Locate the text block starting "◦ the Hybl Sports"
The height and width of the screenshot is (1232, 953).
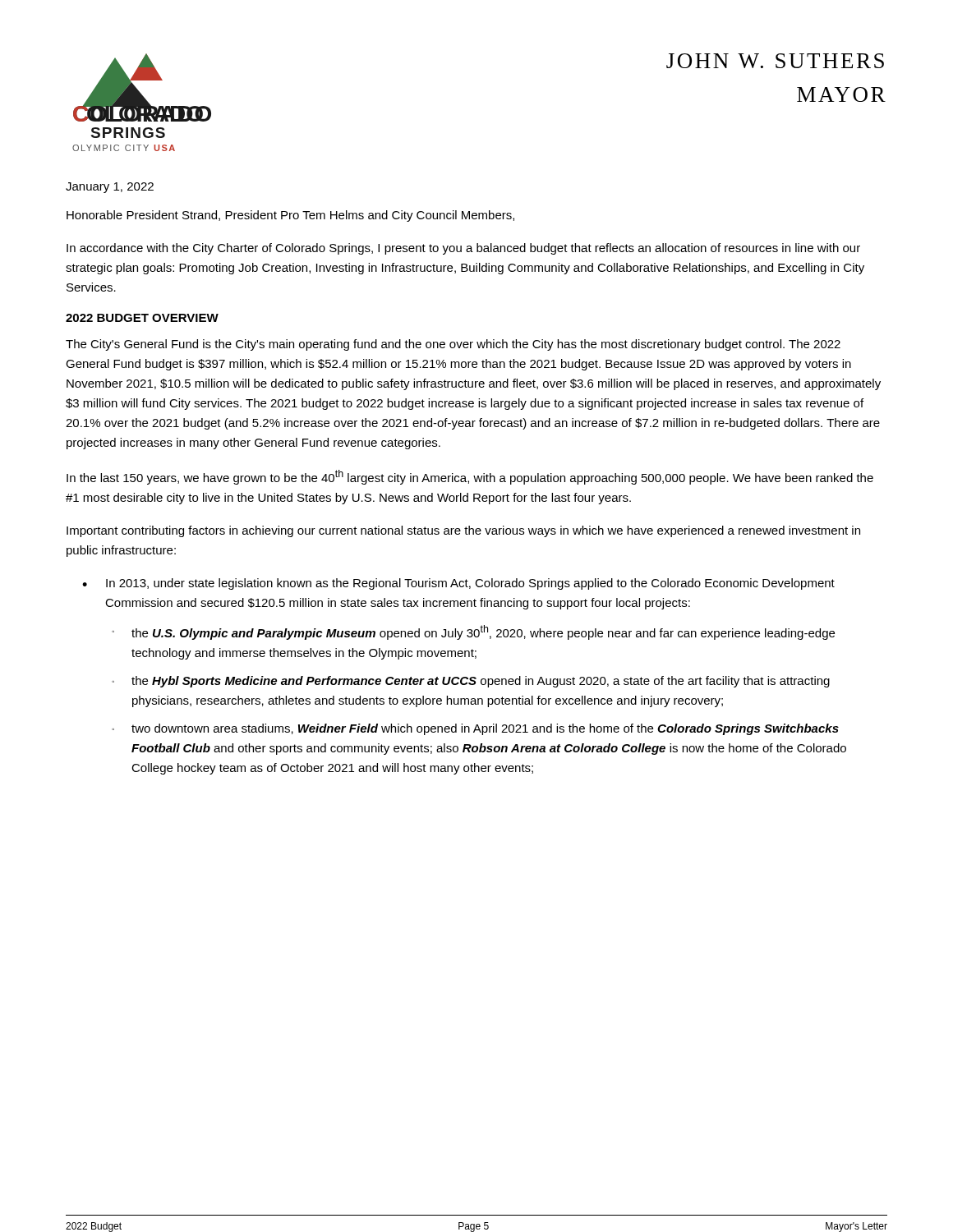click(x=499, y=690)
